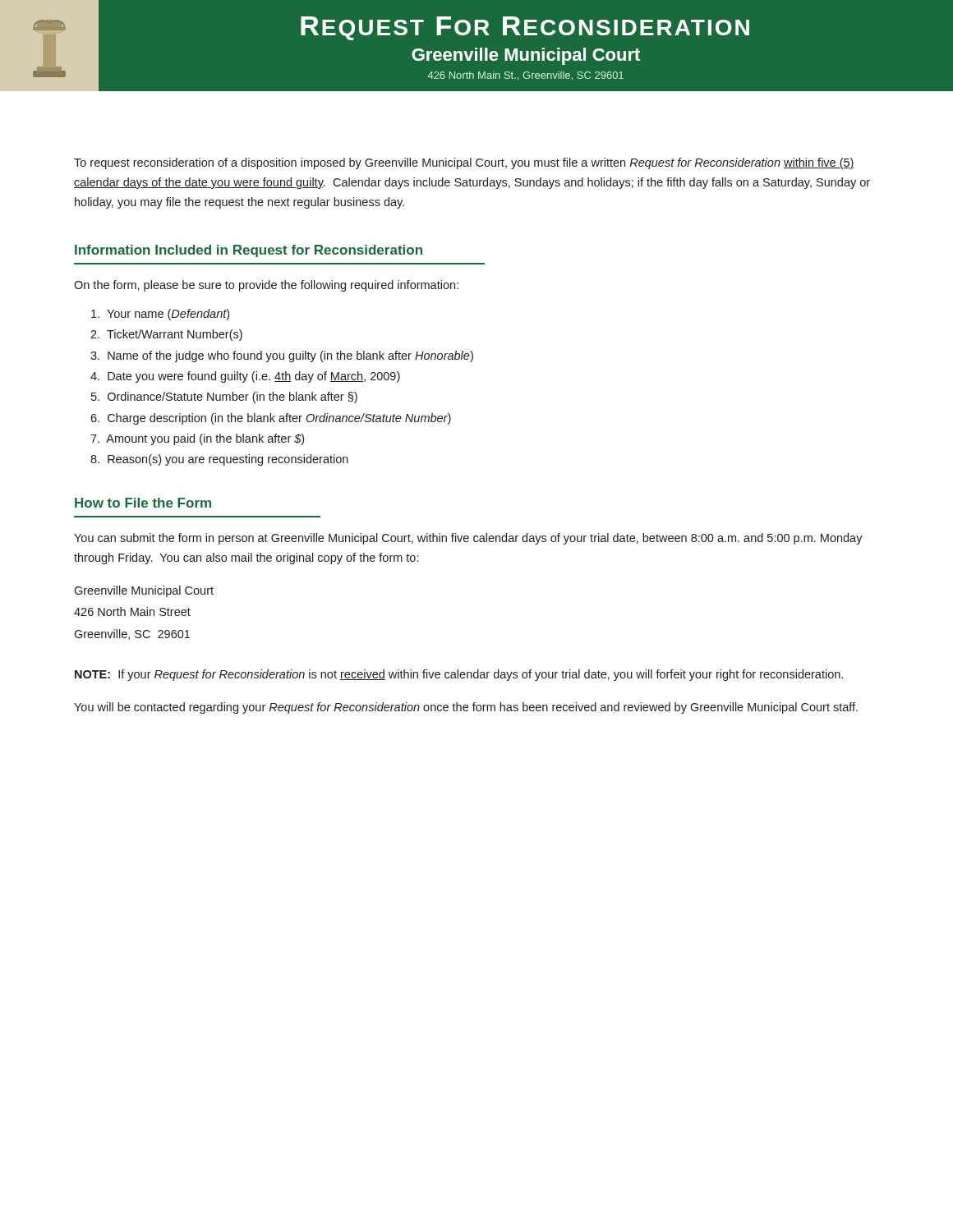
Task: Select the passage starting "Your name (Defendant)"
Action: pyautogui.click(x=160, y=314)
